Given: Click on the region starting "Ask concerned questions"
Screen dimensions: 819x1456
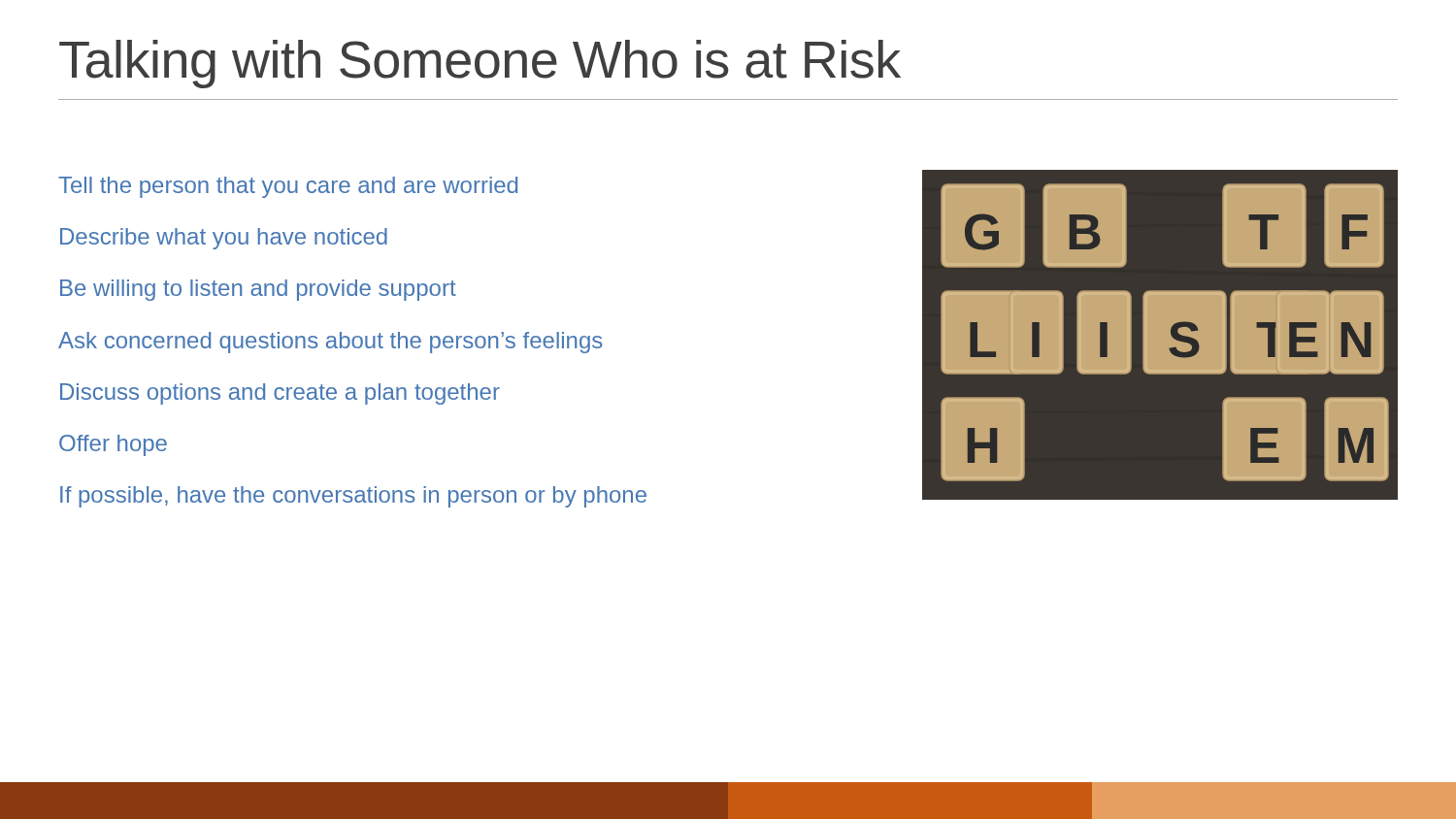Looking at the screenshot, I should 331,340.
